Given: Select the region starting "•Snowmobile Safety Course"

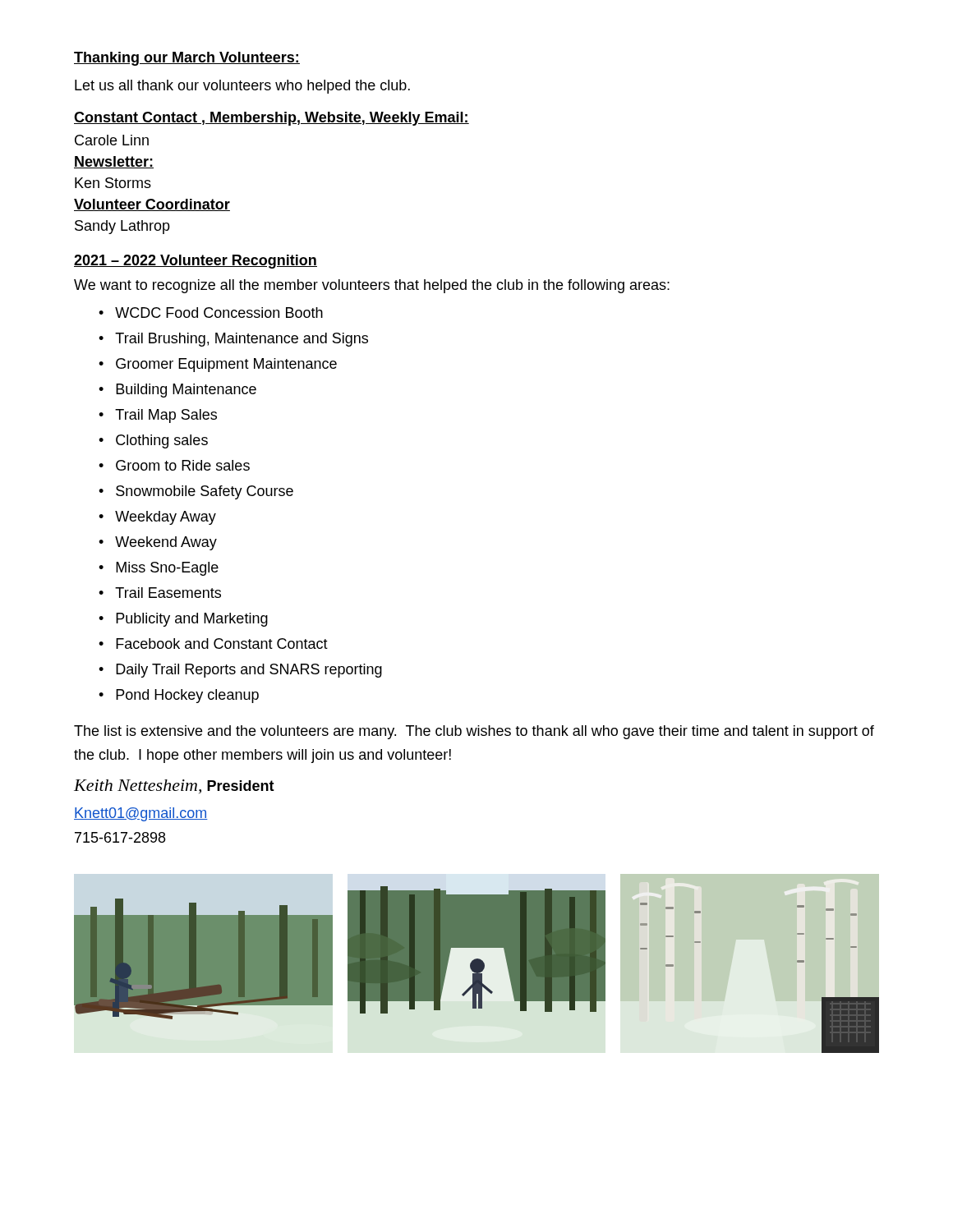Looking at the screenshot, I should [196, 491].
